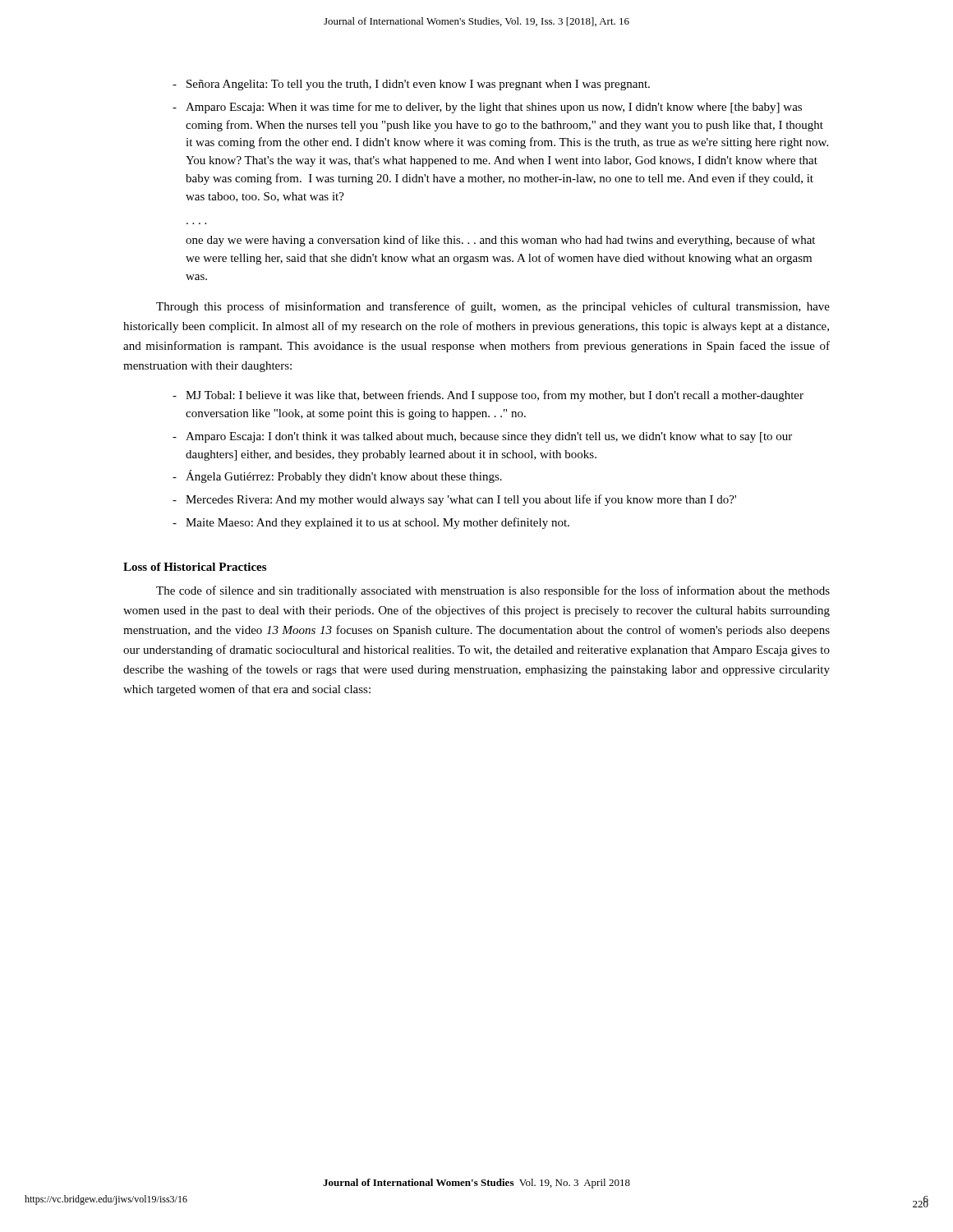Select the text block starting "- Señora Angelita: To"
This screenshot has width=953, height=1232.
501,84
